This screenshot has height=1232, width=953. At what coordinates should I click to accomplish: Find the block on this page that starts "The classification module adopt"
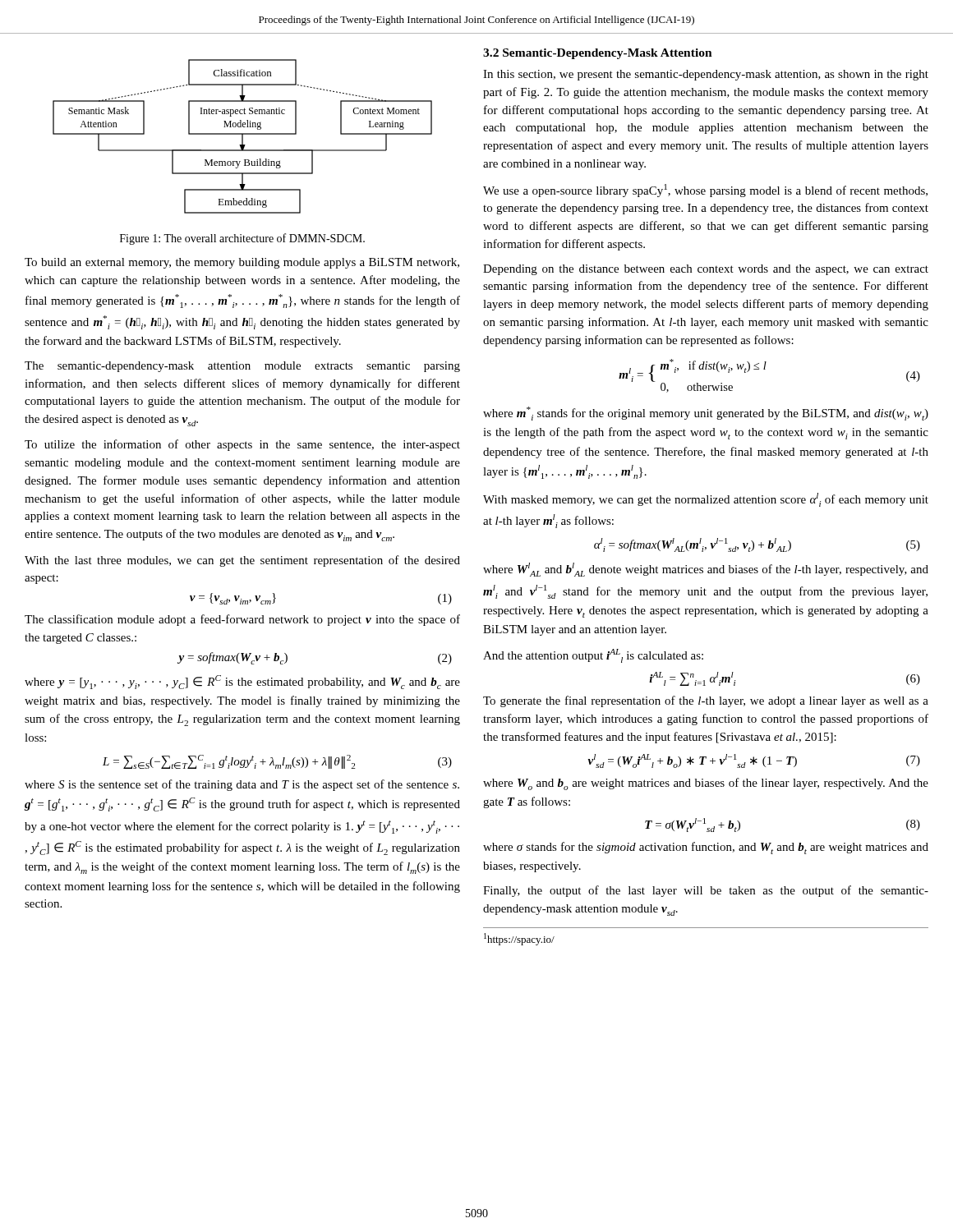tap(242, 628)
